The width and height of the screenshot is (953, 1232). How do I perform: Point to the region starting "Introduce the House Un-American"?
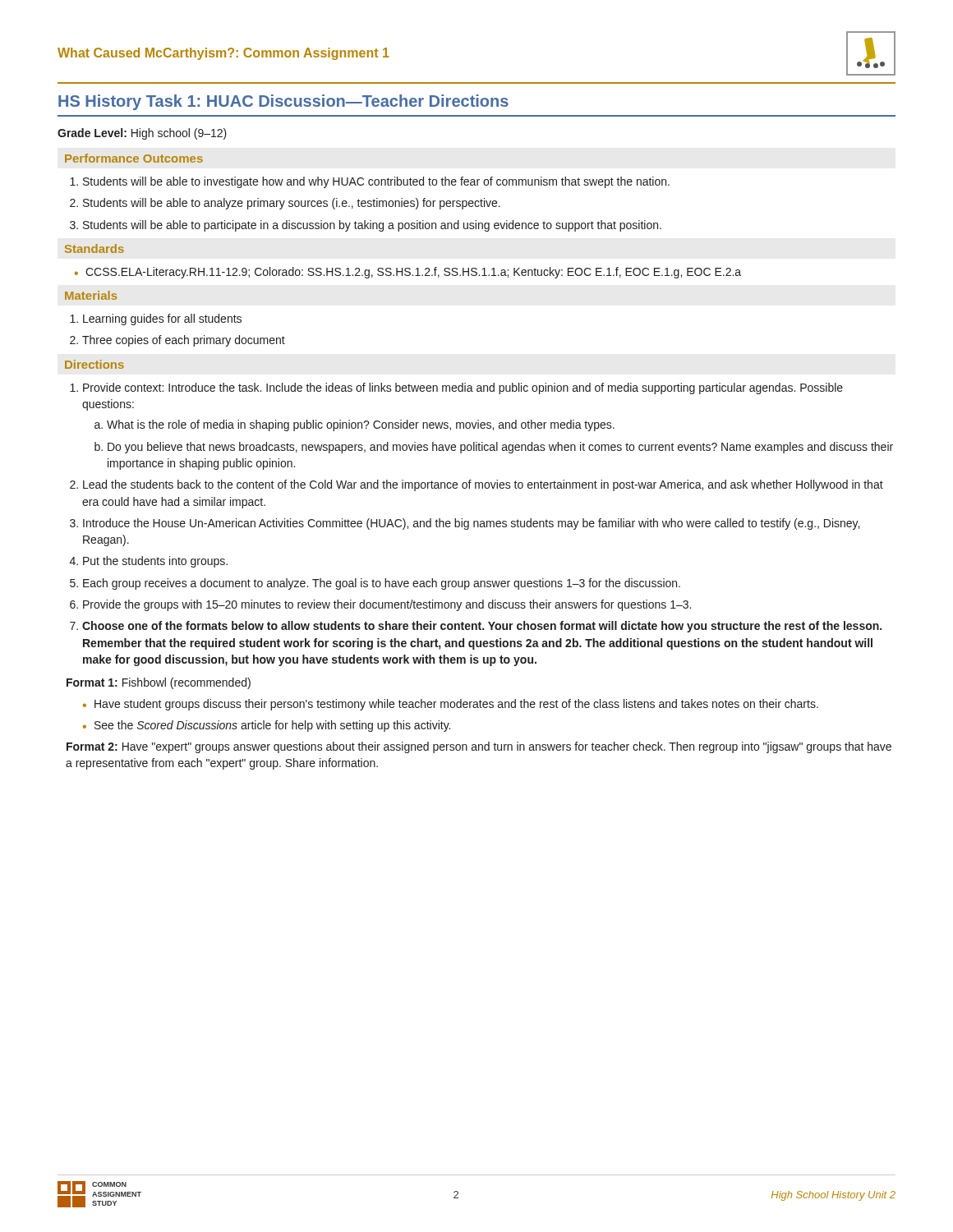click(471, 531)
